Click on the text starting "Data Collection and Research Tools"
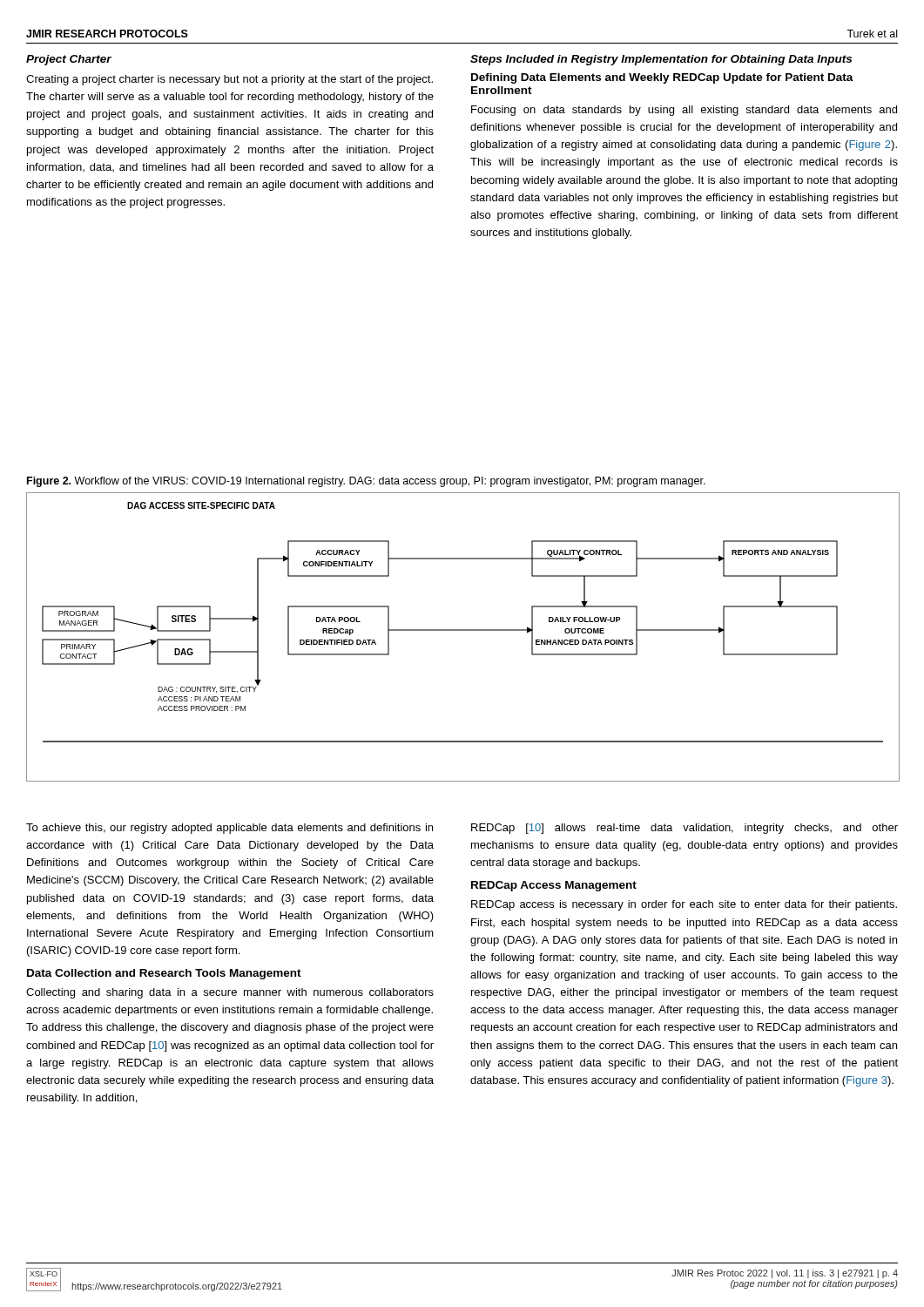This screenshot has width=924, height=1307. click(x=164, y=973)
